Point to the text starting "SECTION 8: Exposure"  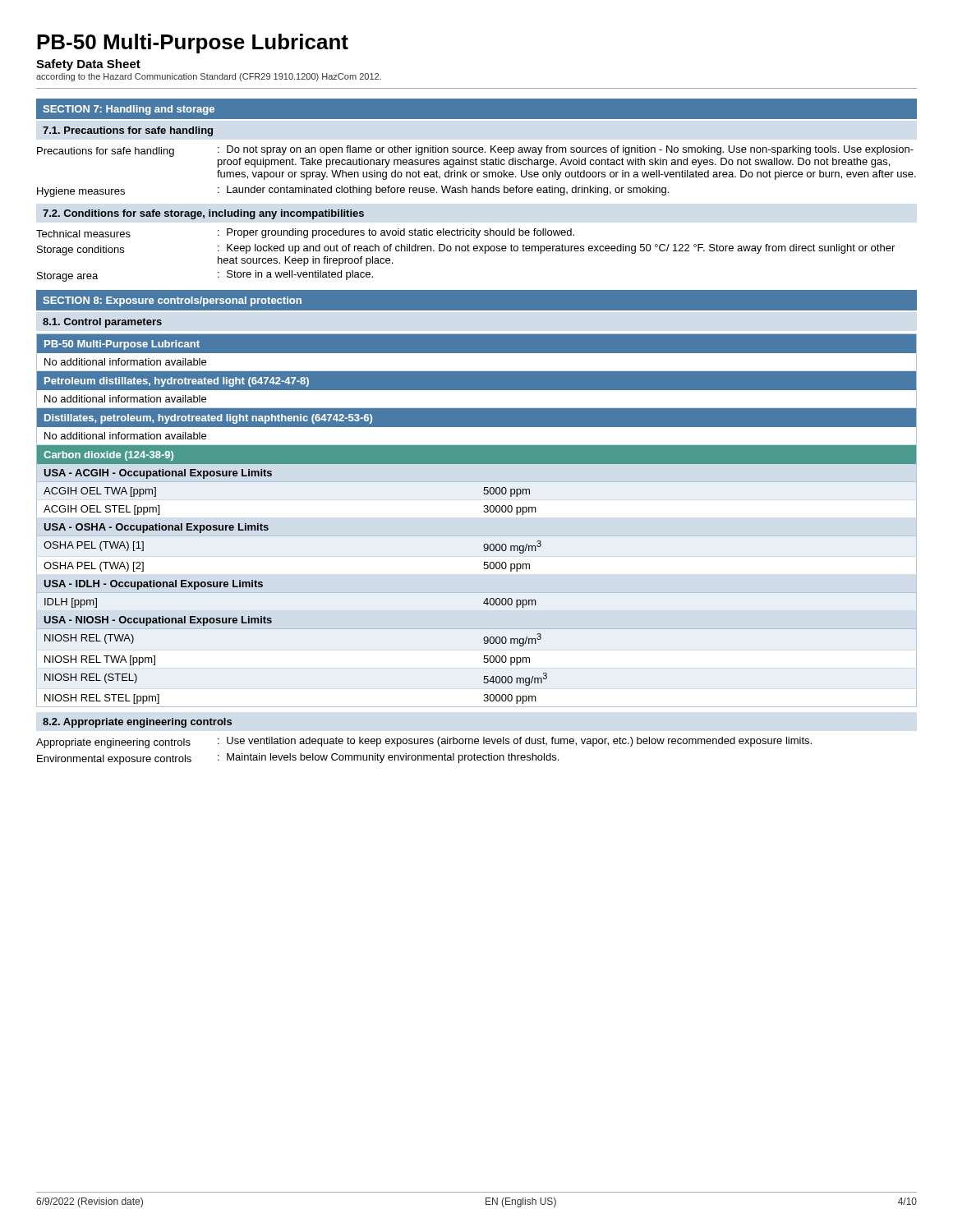[x=172, y=300]
